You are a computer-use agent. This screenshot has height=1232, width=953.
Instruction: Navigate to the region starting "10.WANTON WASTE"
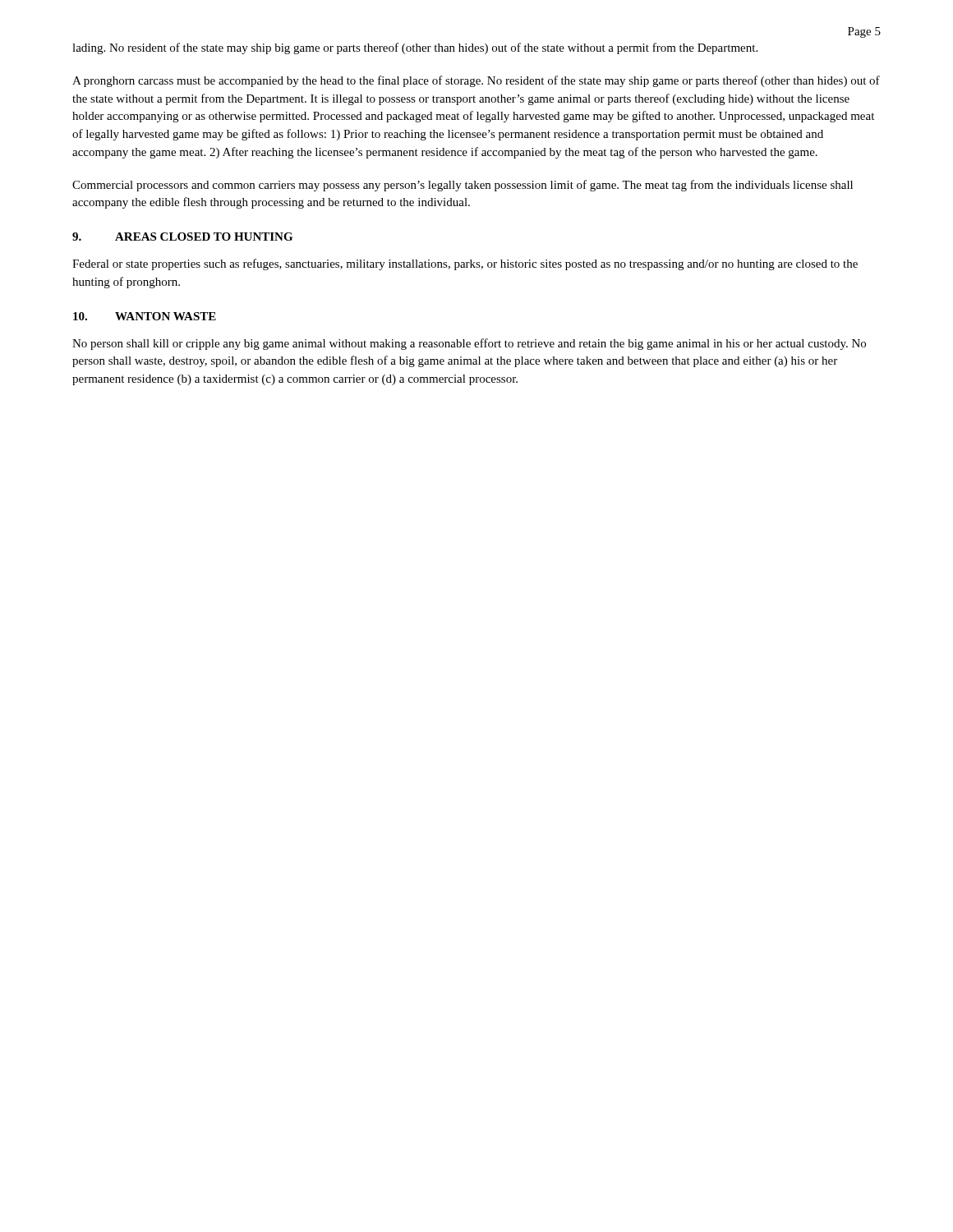(144, 316)
